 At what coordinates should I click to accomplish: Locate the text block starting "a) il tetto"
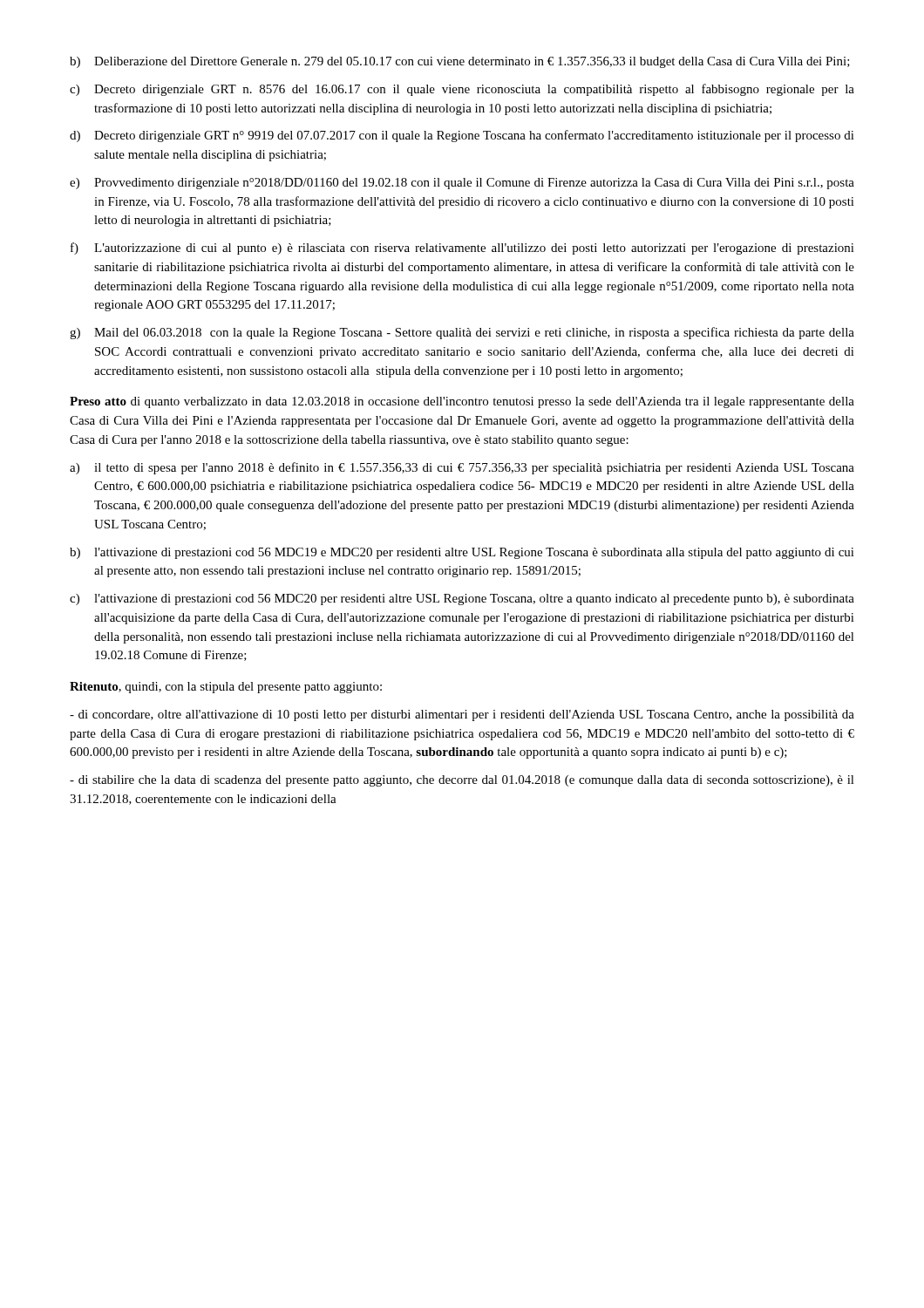462,496
